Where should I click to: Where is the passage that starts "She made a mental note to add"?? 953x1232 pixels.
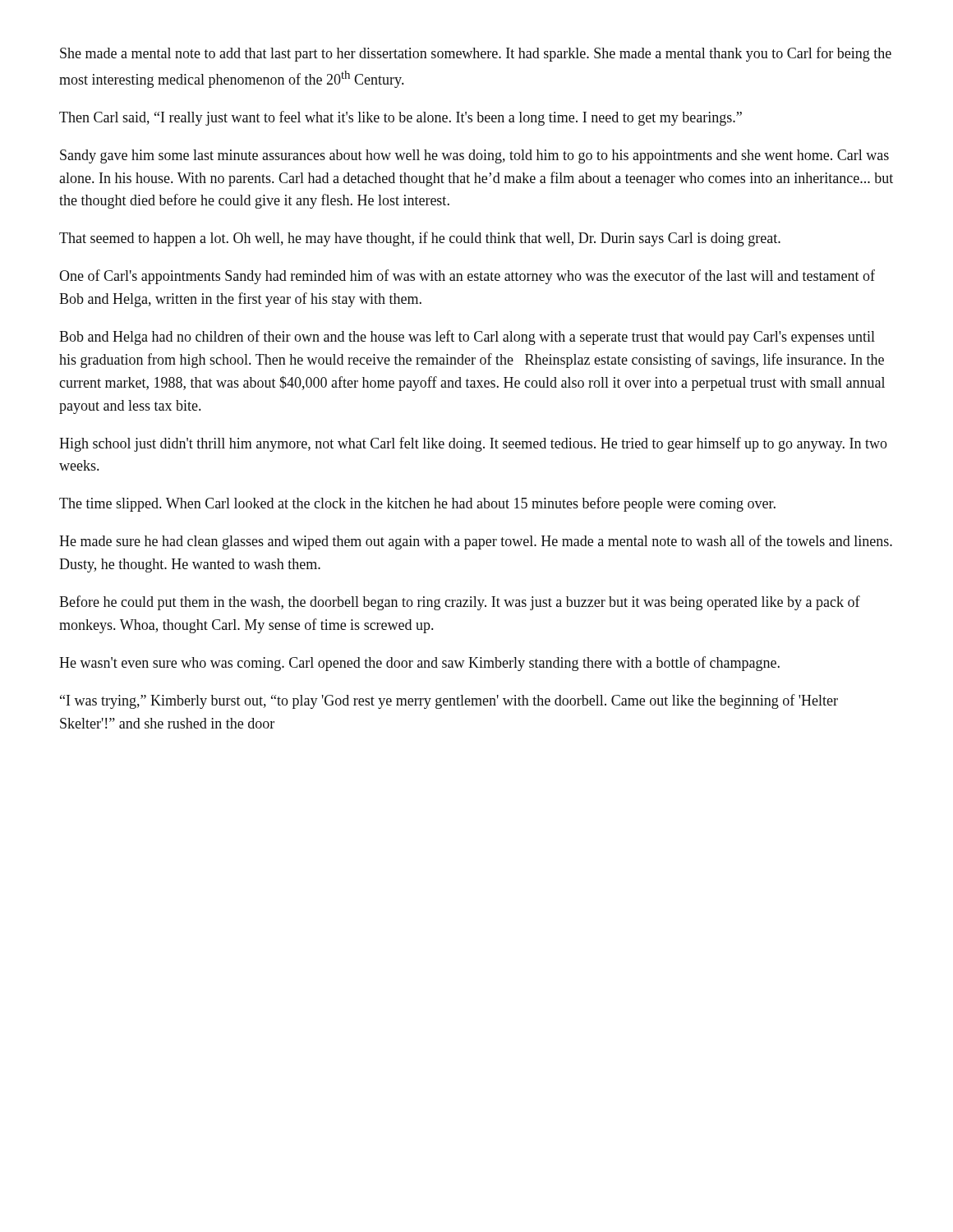click(x=475, y=67)
